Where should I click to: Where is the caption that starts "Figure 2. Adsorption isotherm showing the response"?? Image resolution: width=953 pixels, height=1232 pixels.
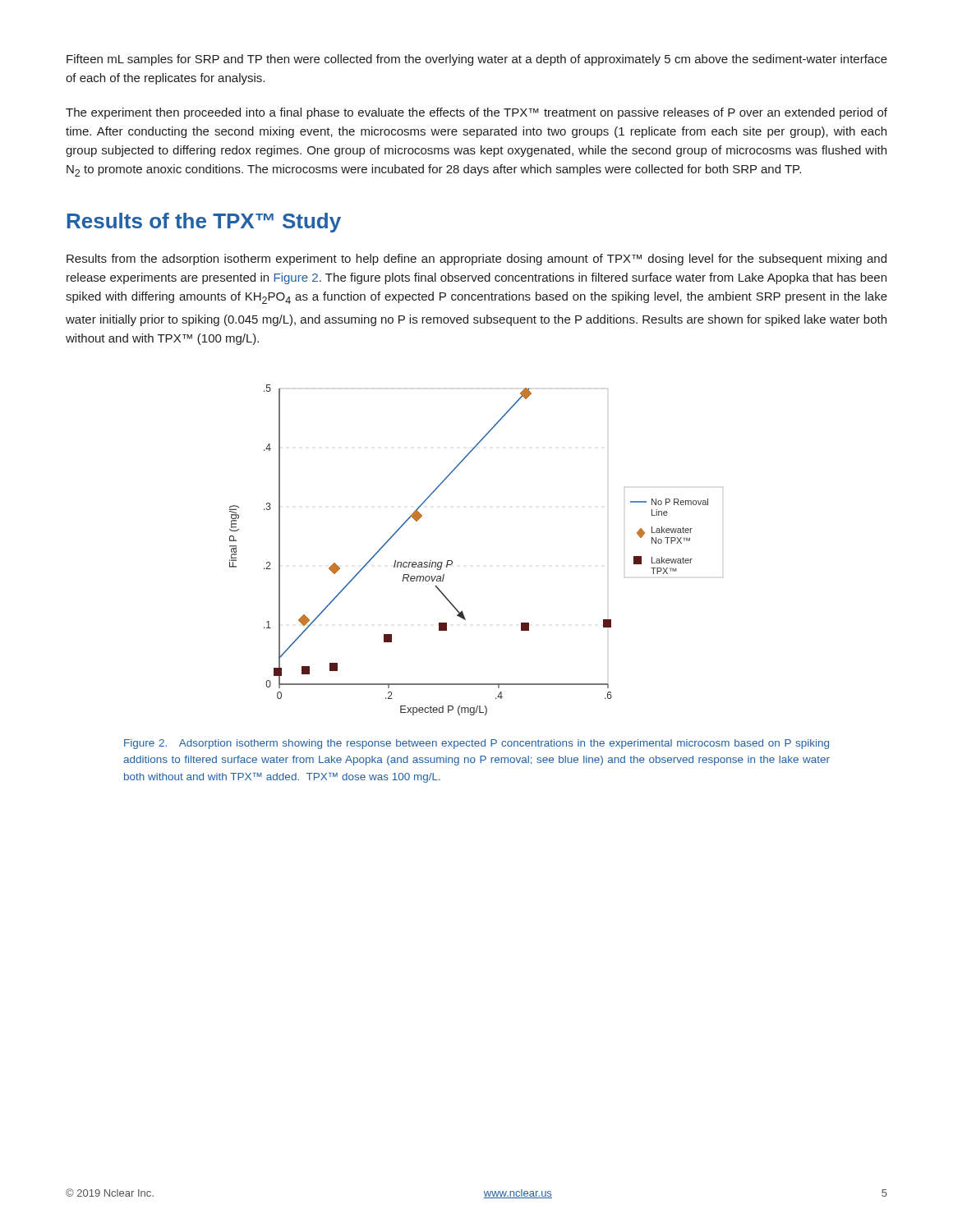point(476,760)
